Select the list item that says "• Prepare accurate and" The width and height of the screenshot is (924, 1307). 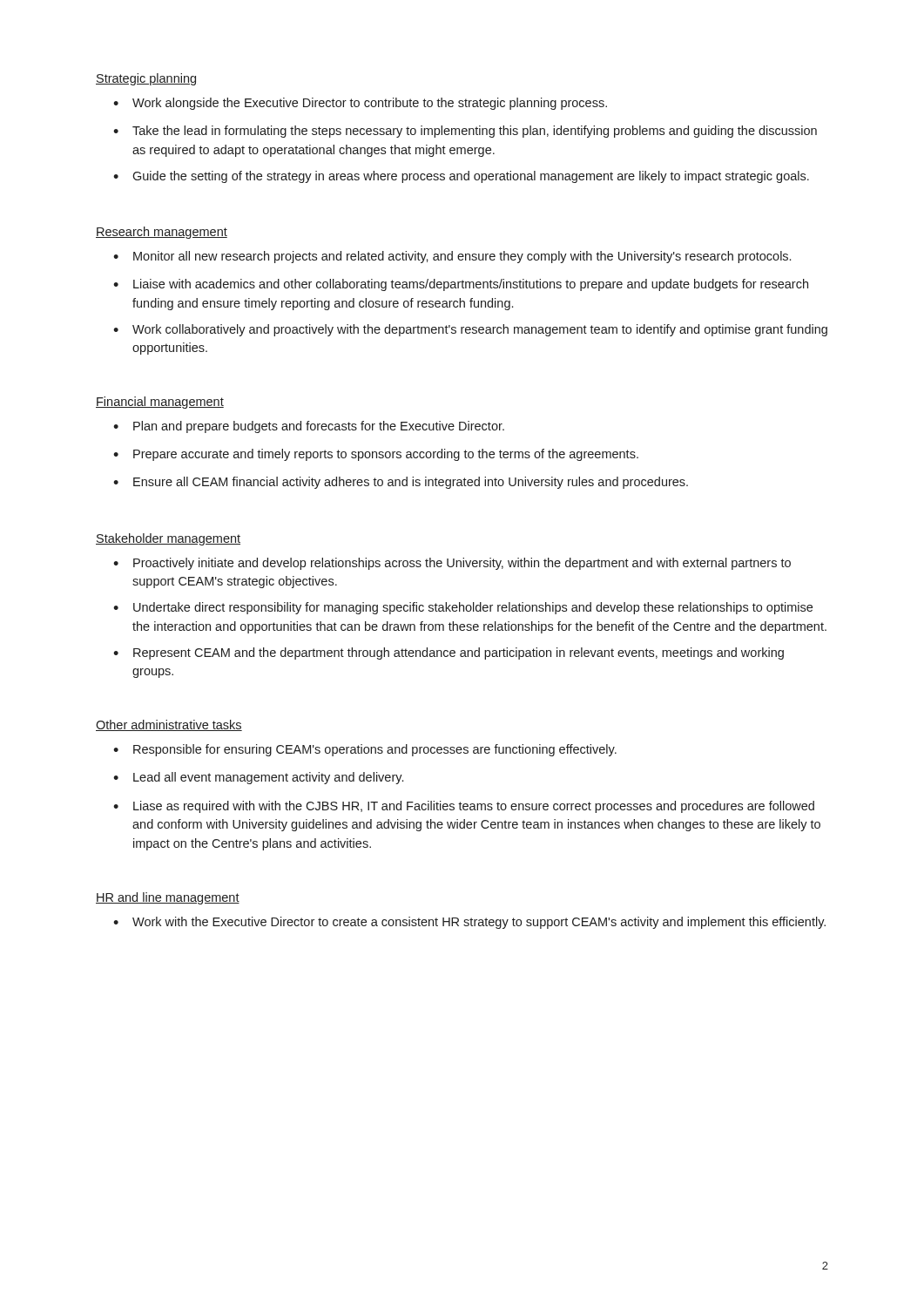pos(376,456)
